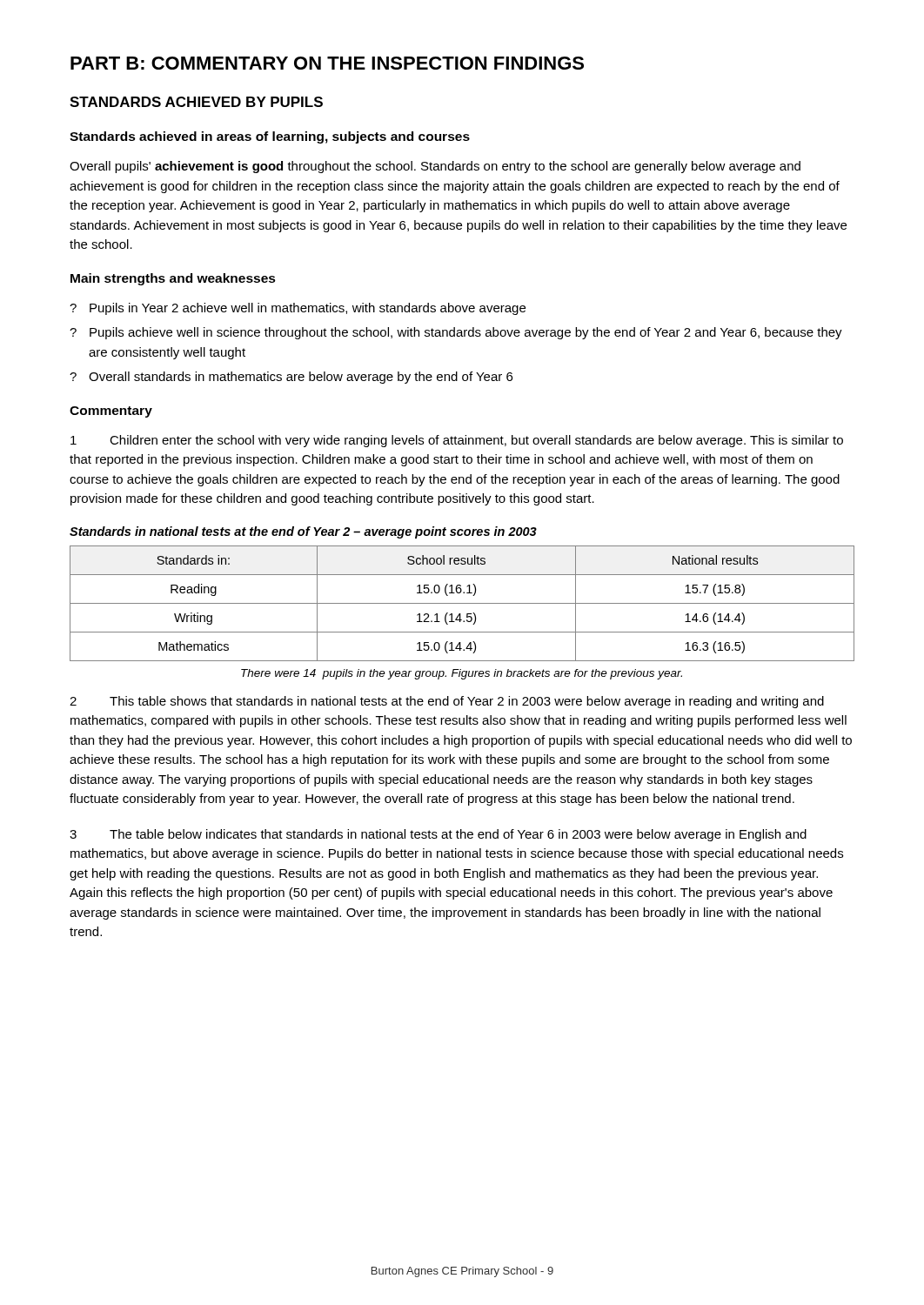Click on the text block starting "Overall pupils' achievement is good throughout"

(458, 205)
